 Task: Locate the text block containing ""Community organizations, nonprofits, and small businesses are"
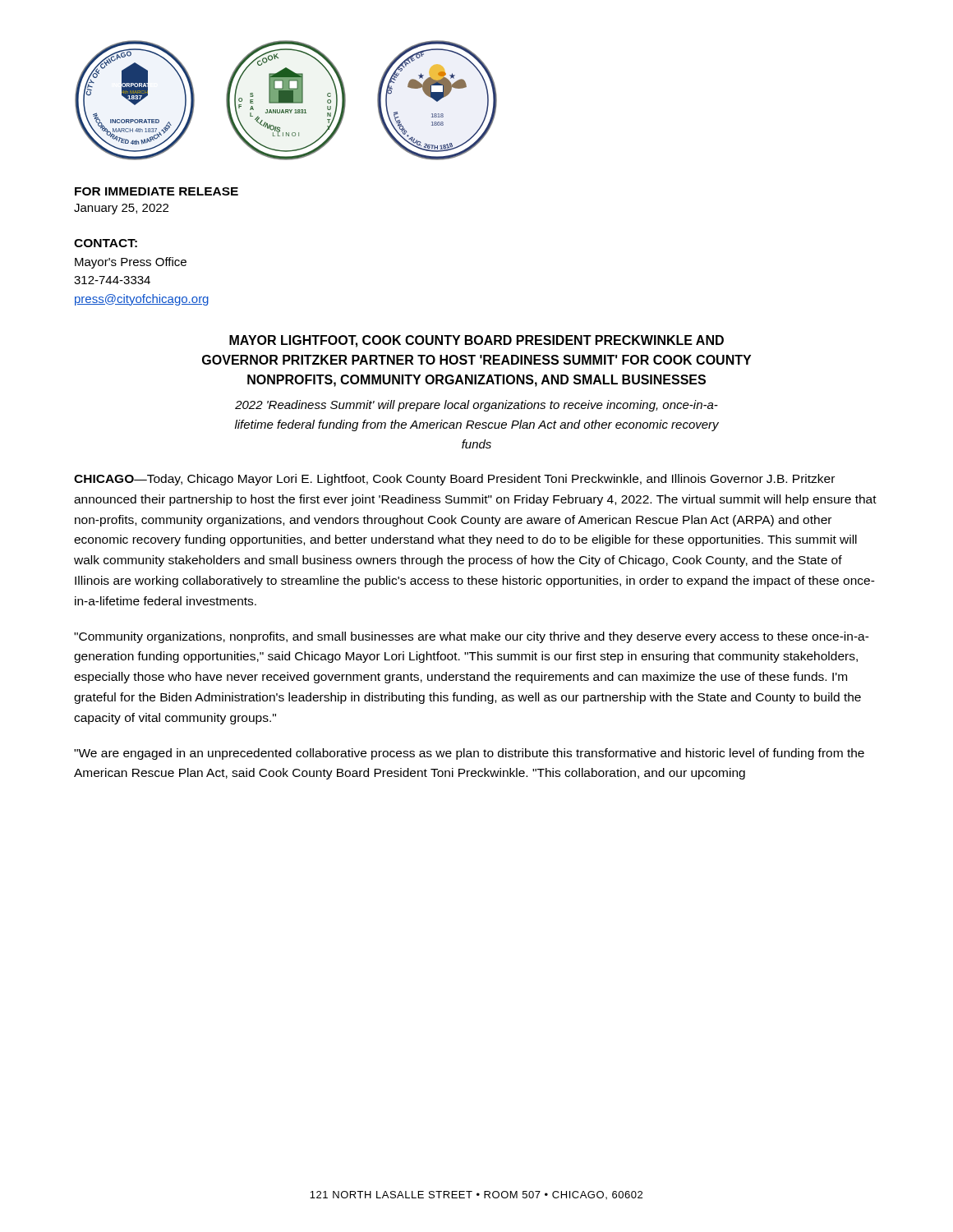471,676
